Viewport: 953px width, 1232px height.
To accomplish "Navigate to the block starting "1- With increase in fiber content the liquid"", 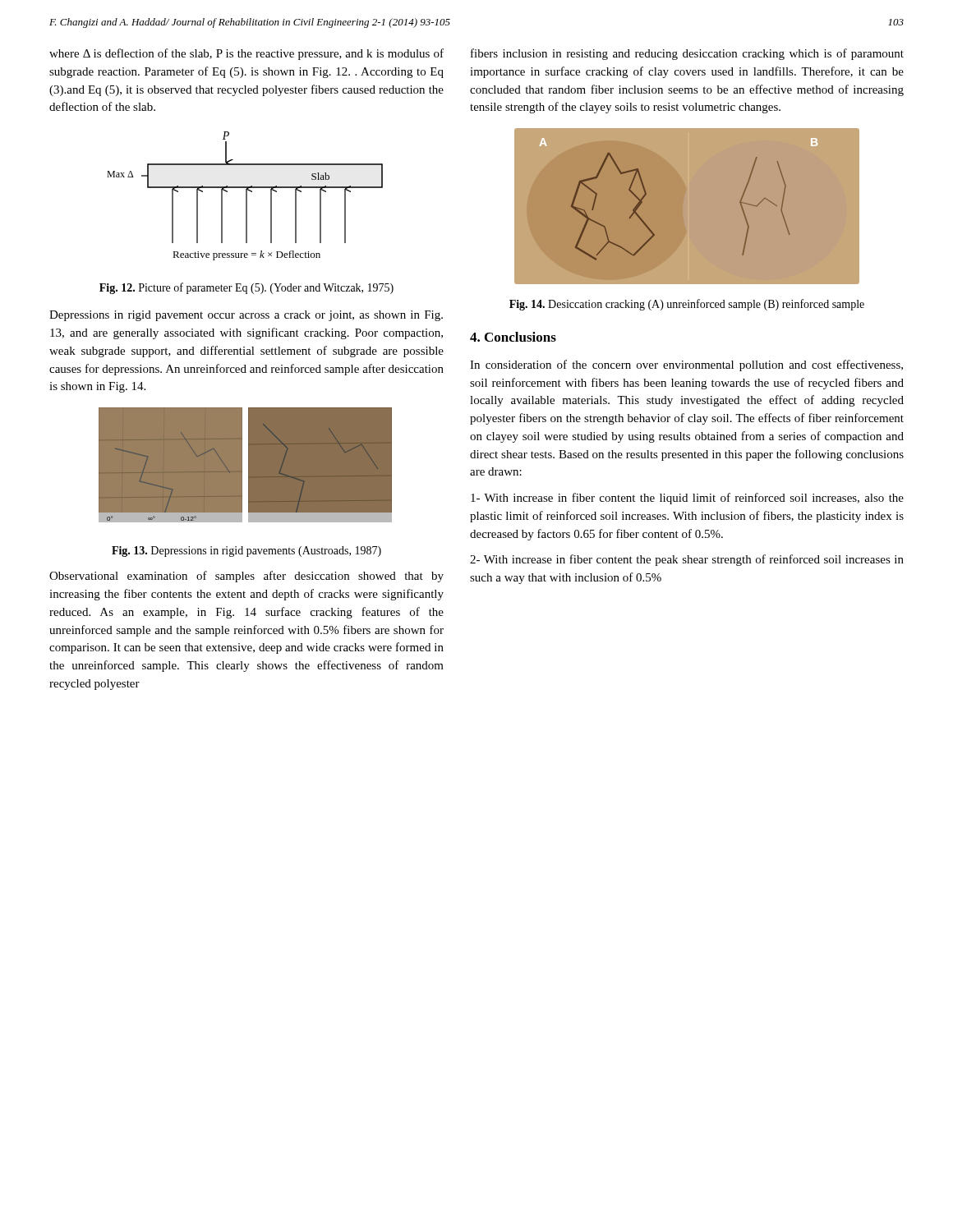I will tap(687, 517).
